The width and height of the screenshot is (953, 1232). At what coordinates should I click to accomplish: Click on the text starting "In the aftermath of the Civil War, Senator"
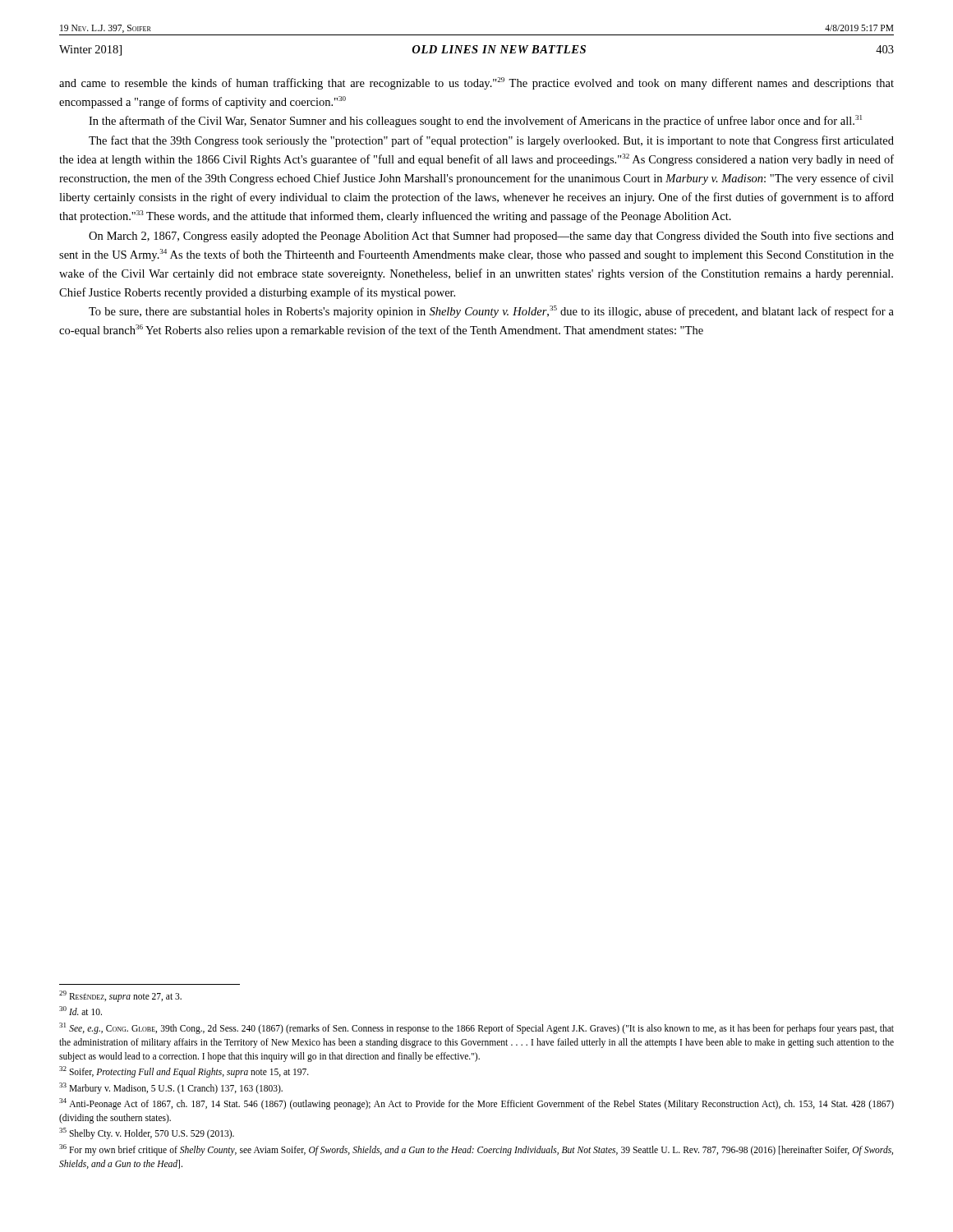[x=476, y=122]
